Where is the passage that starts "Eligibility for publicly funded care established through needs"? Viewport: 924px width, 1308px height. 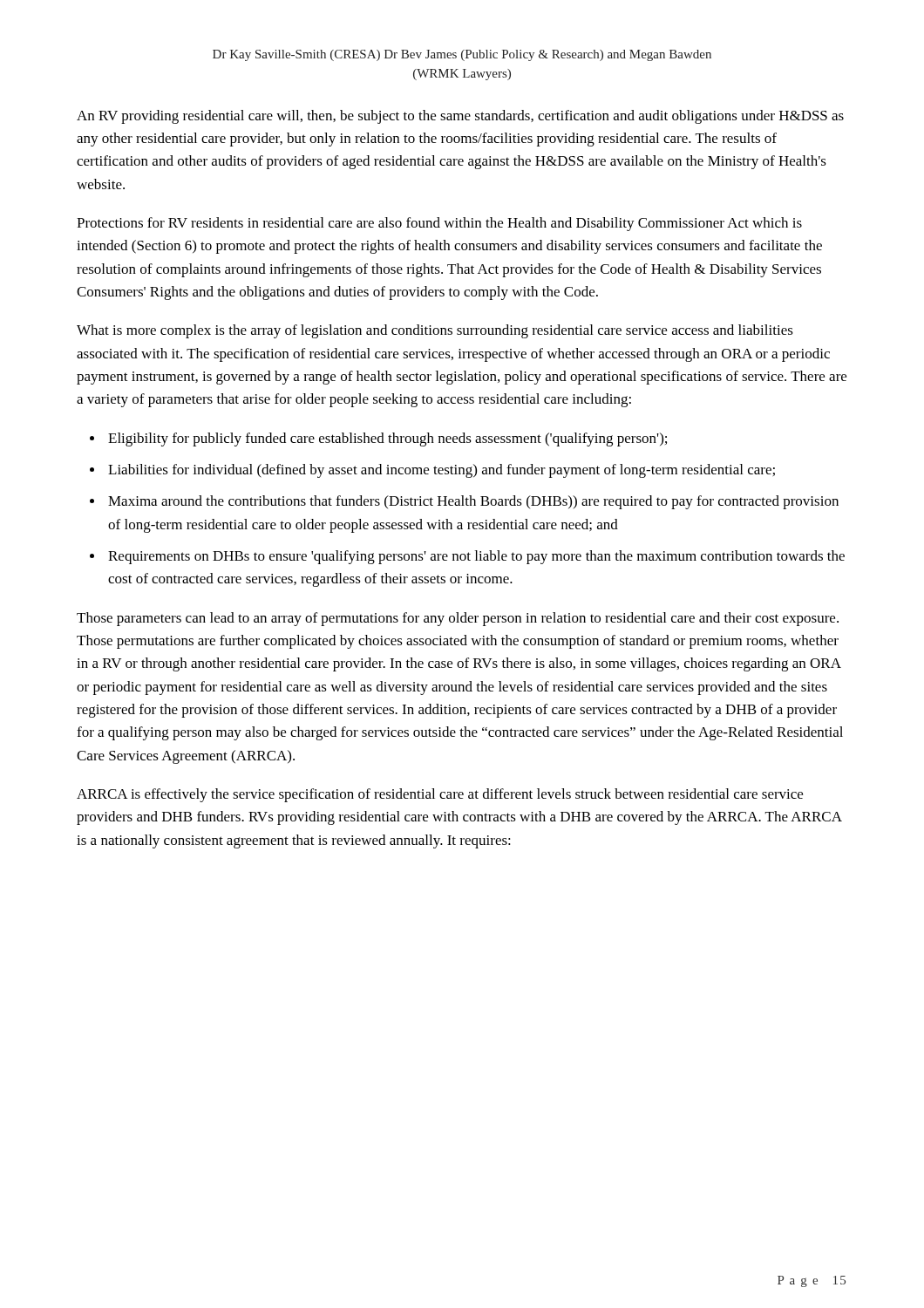tap(388, 438)
